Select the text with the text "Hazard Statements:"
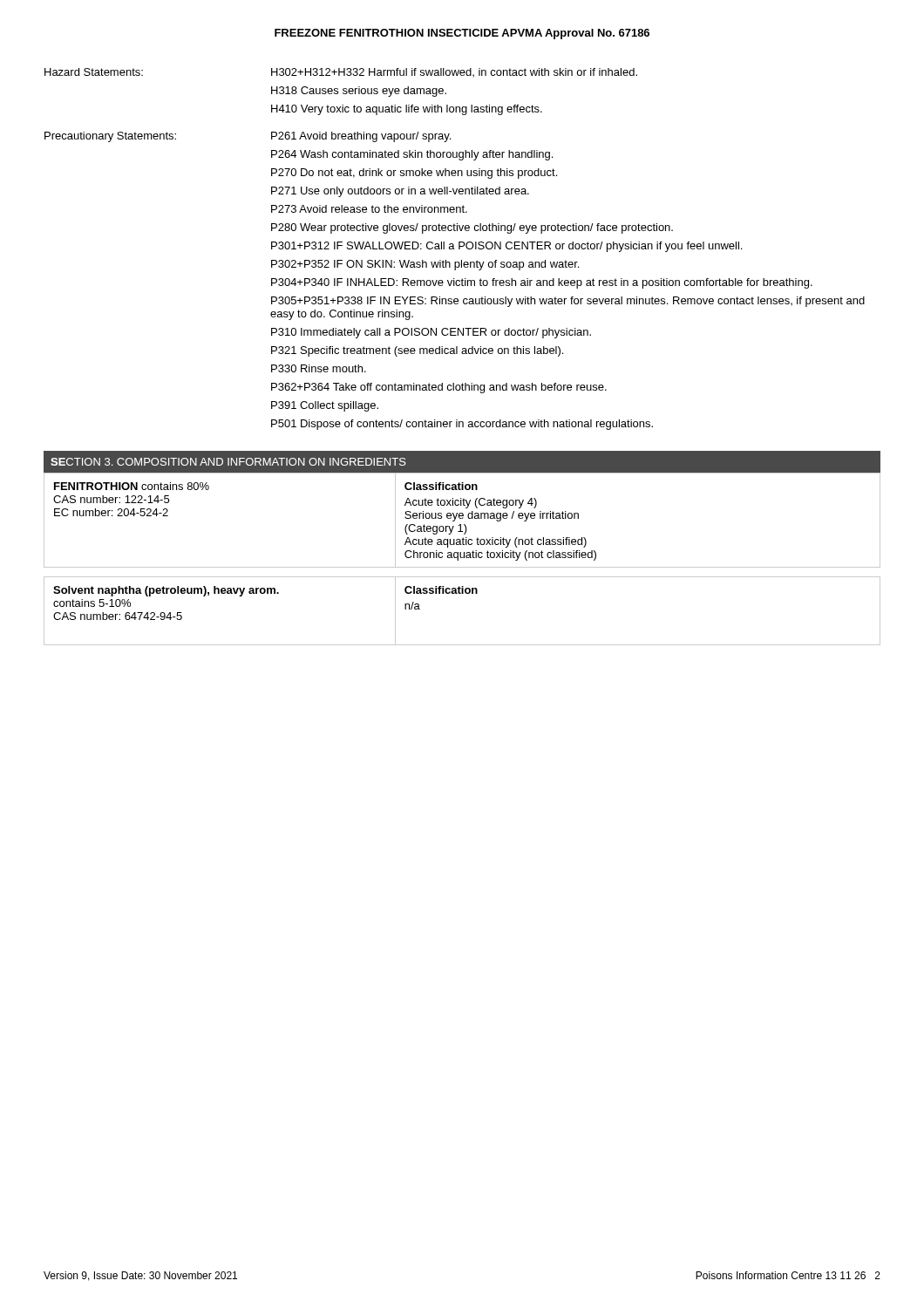 (x=94, y=72)
